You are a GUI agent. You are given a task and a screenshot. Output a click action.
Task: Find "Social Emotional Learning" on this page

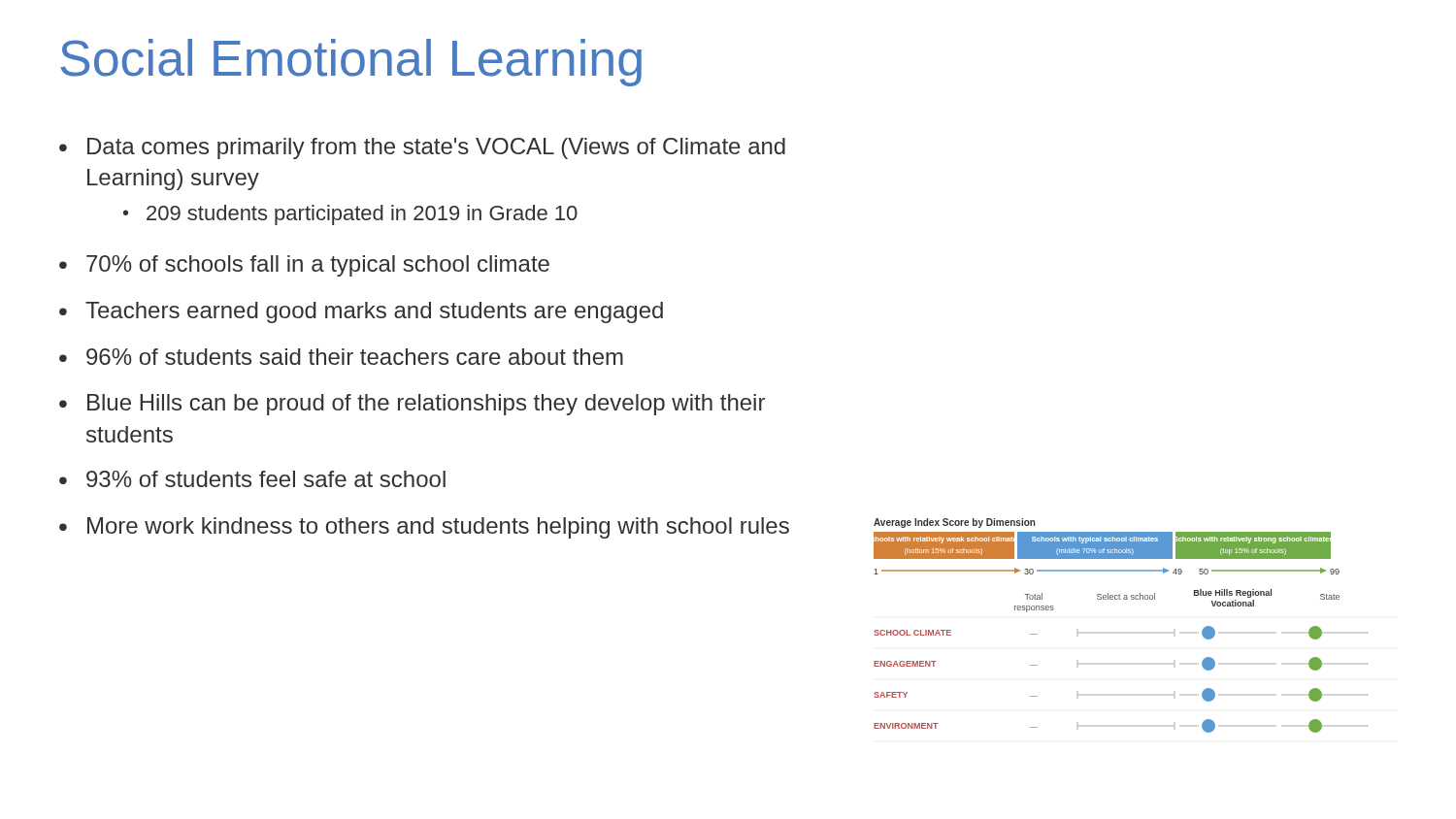(x=351, y=58)
